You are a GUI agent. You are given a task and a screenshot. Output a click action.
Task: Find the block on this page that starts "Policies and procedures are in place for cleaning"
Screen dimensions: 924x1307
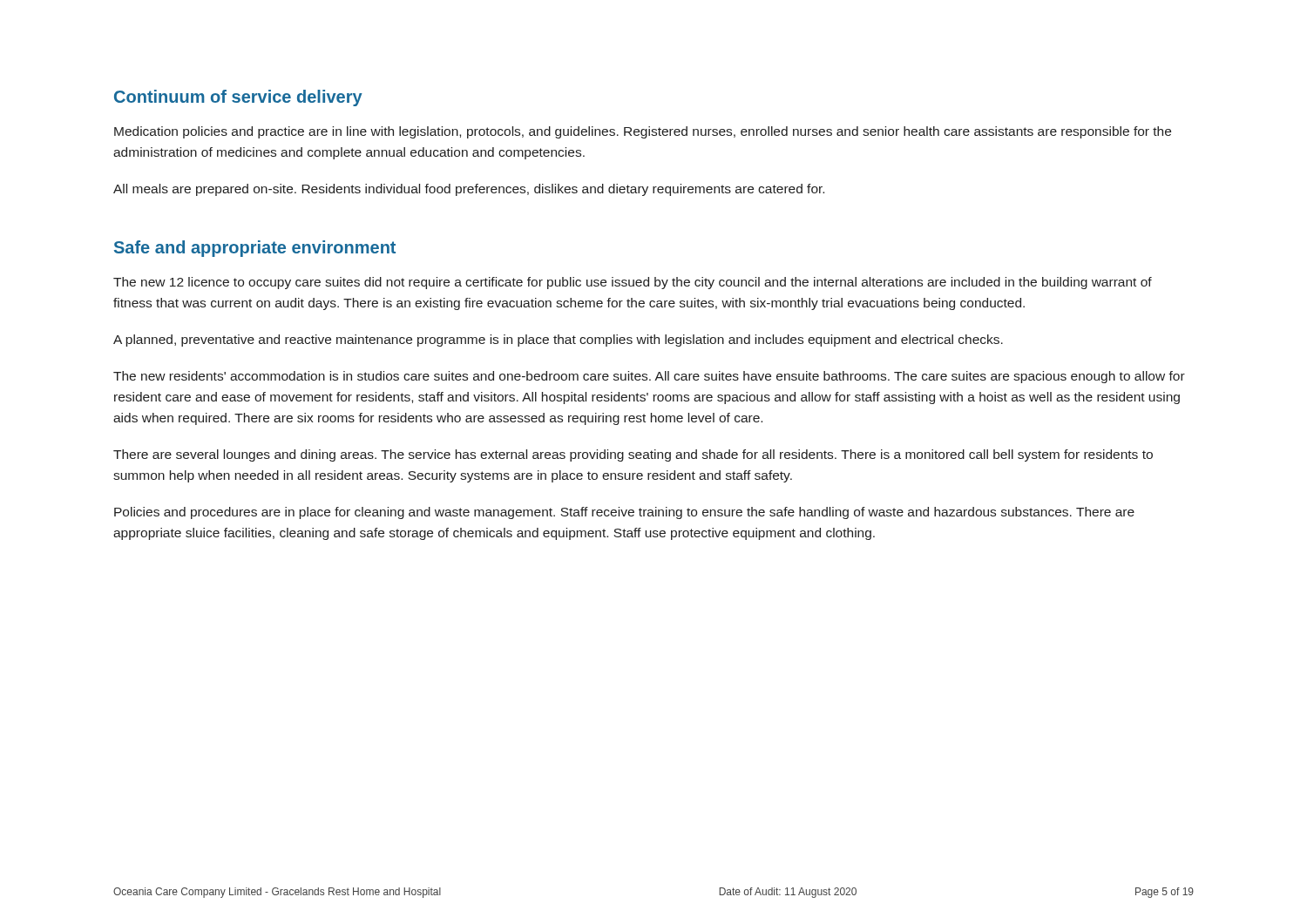[624, 522]
